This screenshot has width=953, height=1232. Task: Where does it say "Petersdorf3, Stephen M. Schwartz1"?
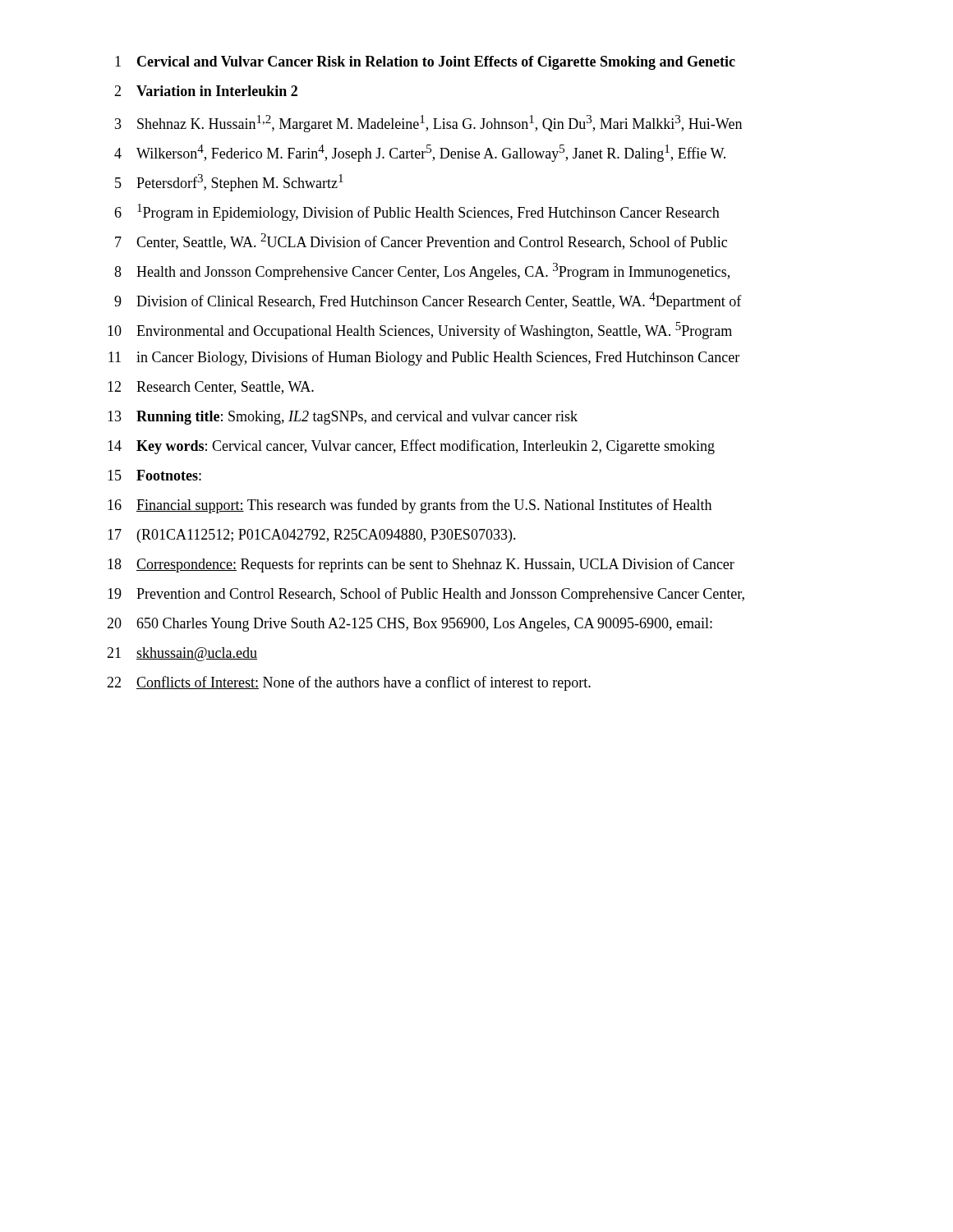[240, 181]
